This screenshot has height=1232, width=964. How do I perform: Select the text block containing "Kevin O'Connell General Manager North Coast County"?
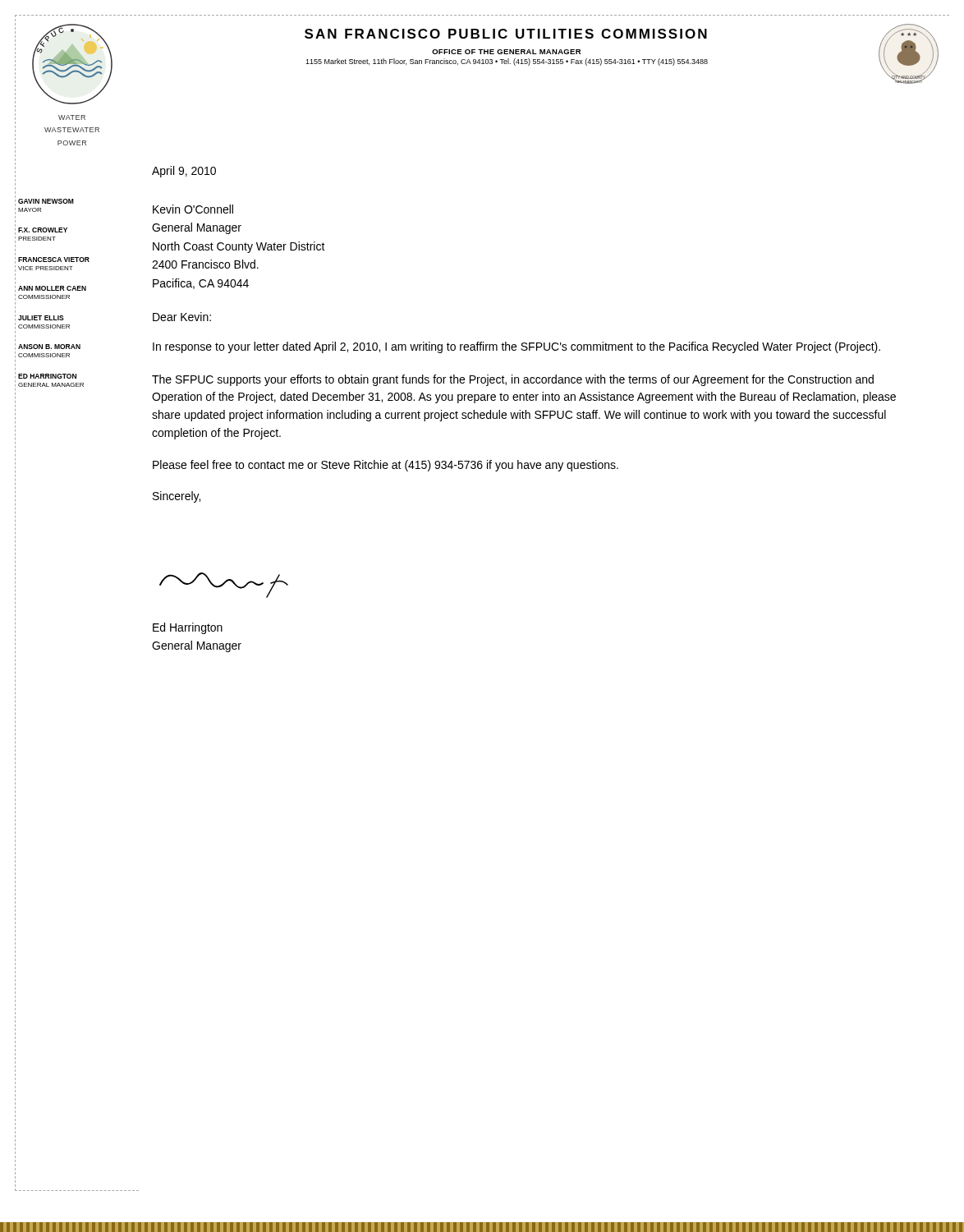coord(238,246)
